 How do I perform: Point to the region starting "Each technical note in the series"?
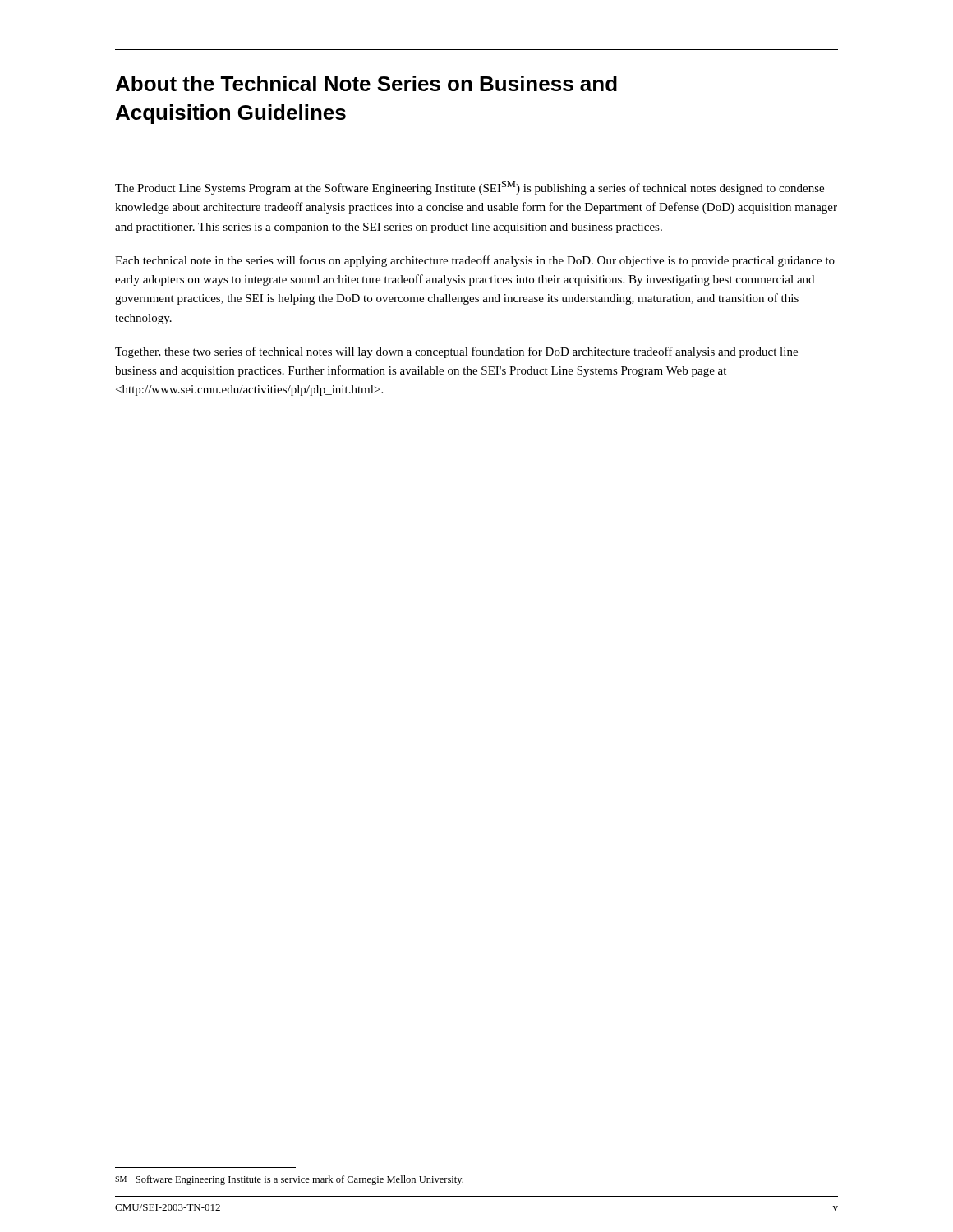475,289
